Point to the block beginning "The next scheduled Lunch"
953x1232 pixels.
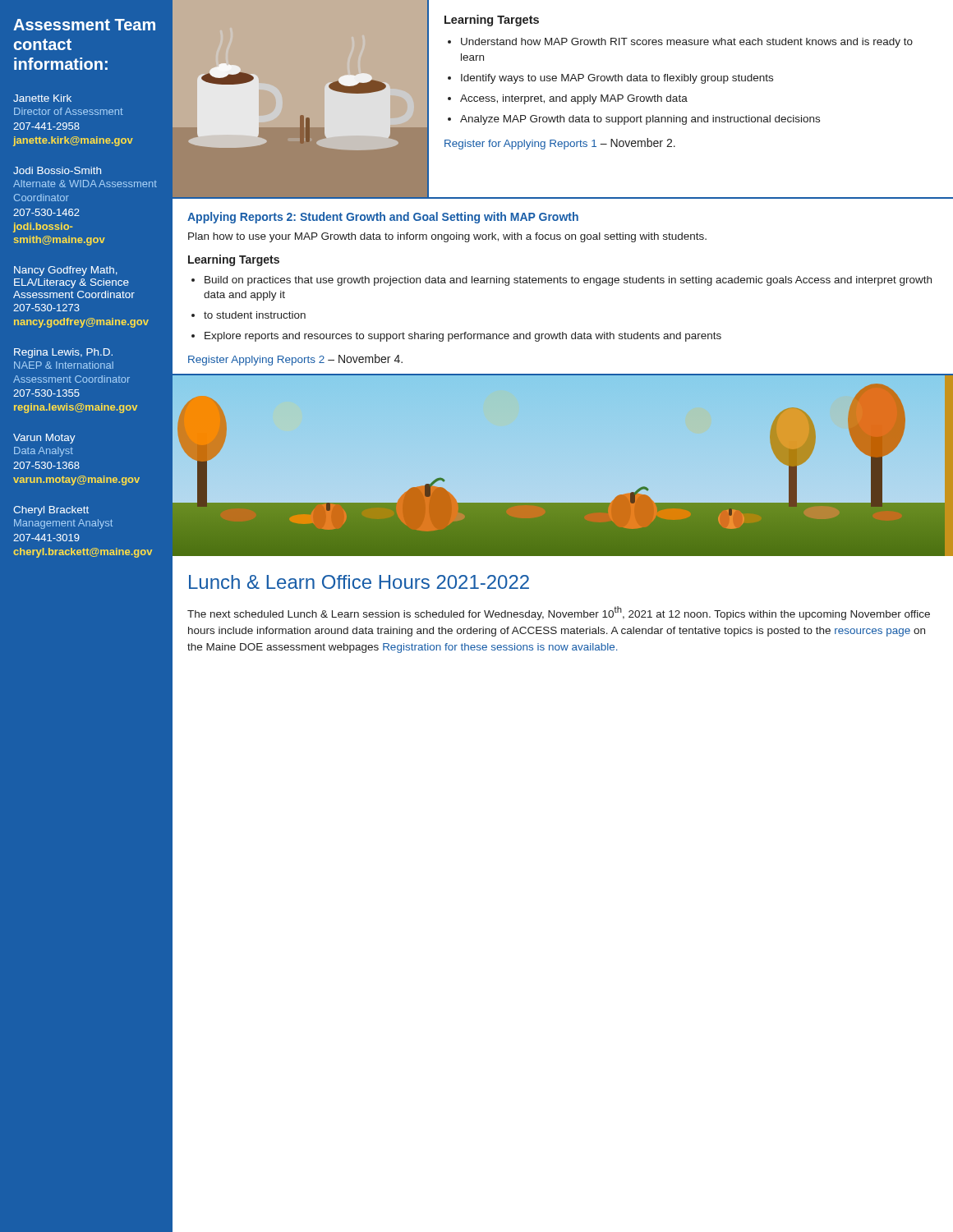coord(559,629)
